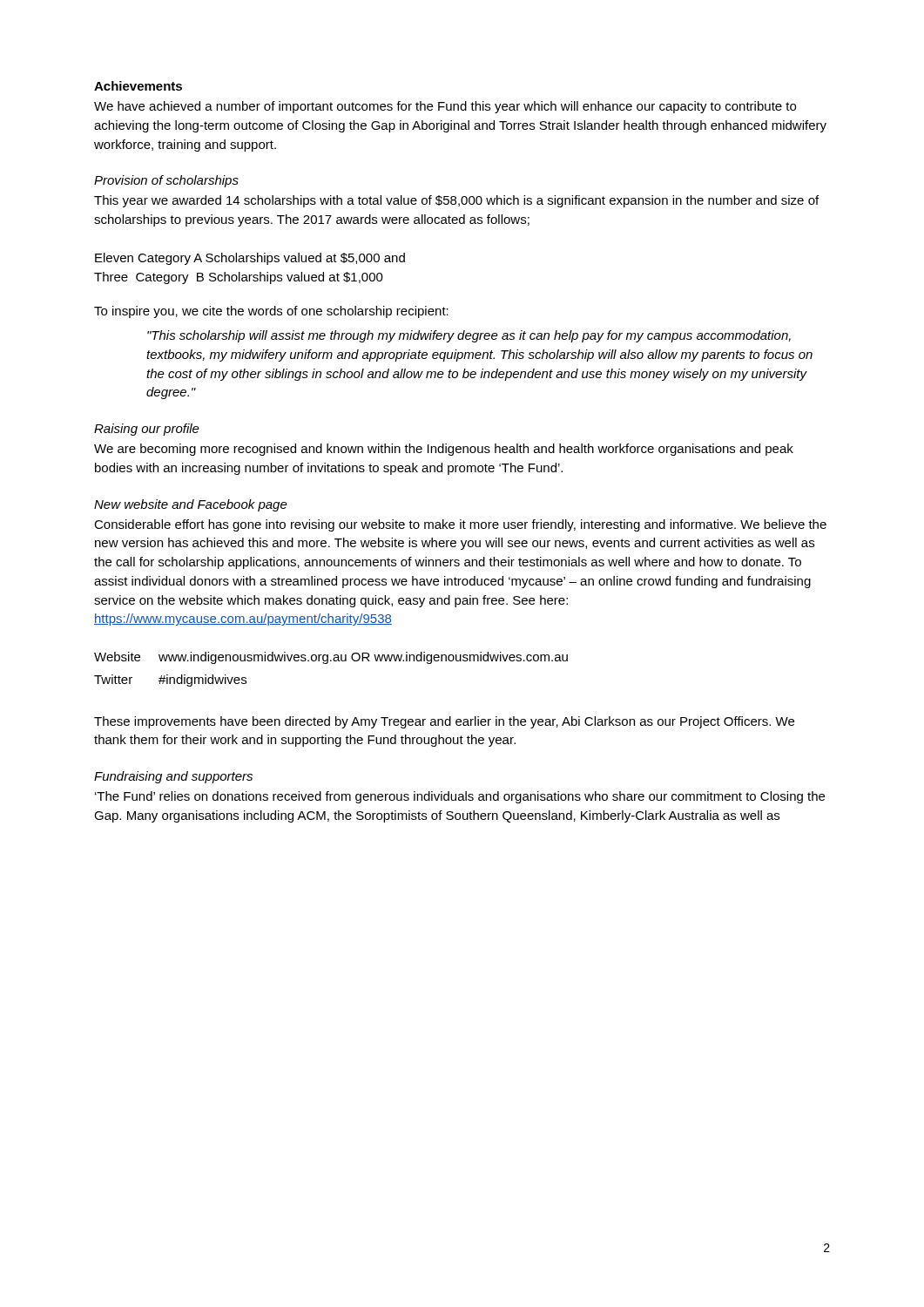Screen dimensions: 1307x924
Task: Select the text block with the text "These improvements have"
Action: pyautogui.click(x=462, y=730)
